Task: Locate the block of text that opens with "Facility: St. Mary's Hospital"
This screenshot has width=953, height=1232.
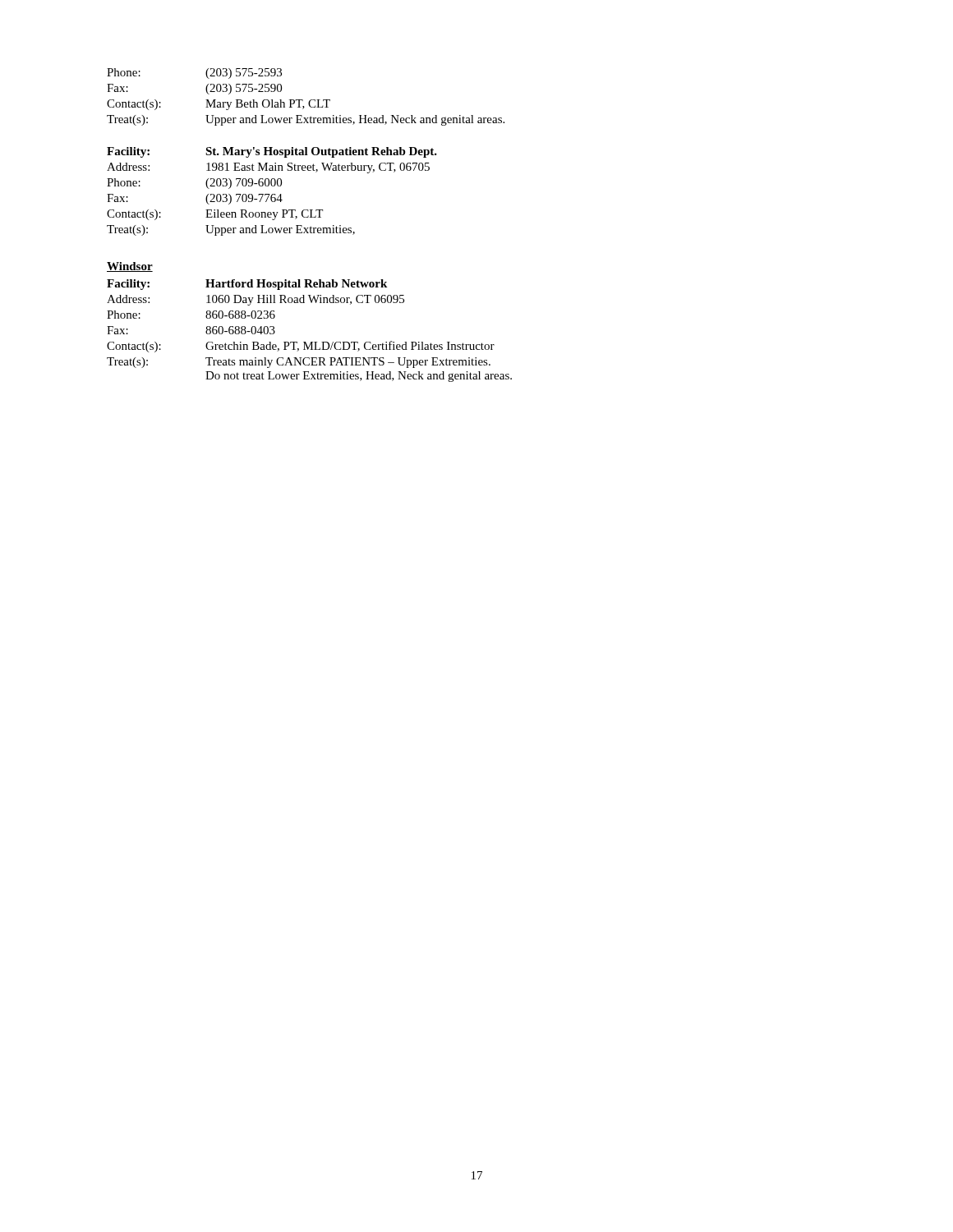Action: click(x=272, y=152)
